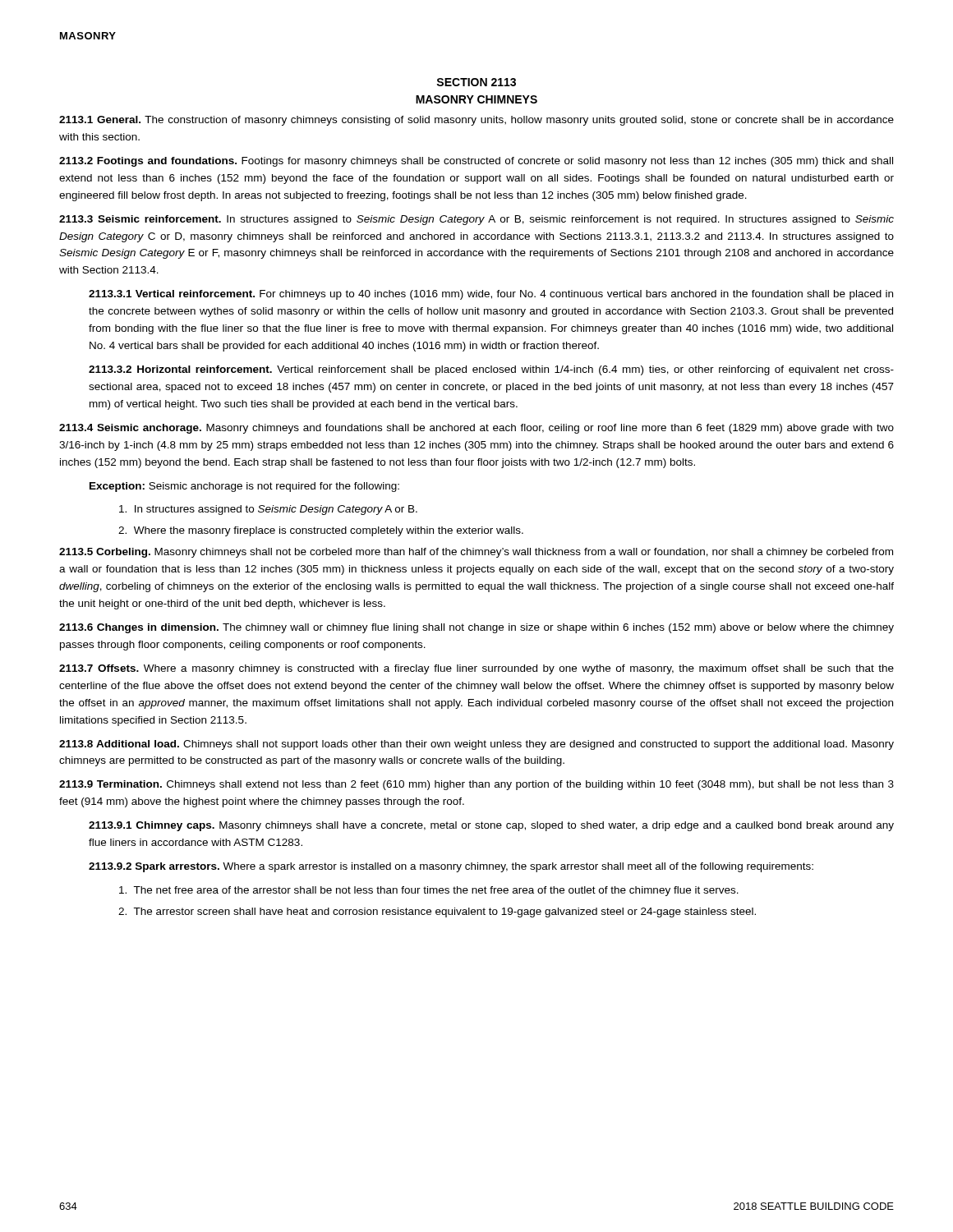Navigate to the text starting "4 Seismic anchorage. Masonry chimneys and"
The width and height of the screenshot is (953, 1232).
pyautogui.click(x=476, y=444)
